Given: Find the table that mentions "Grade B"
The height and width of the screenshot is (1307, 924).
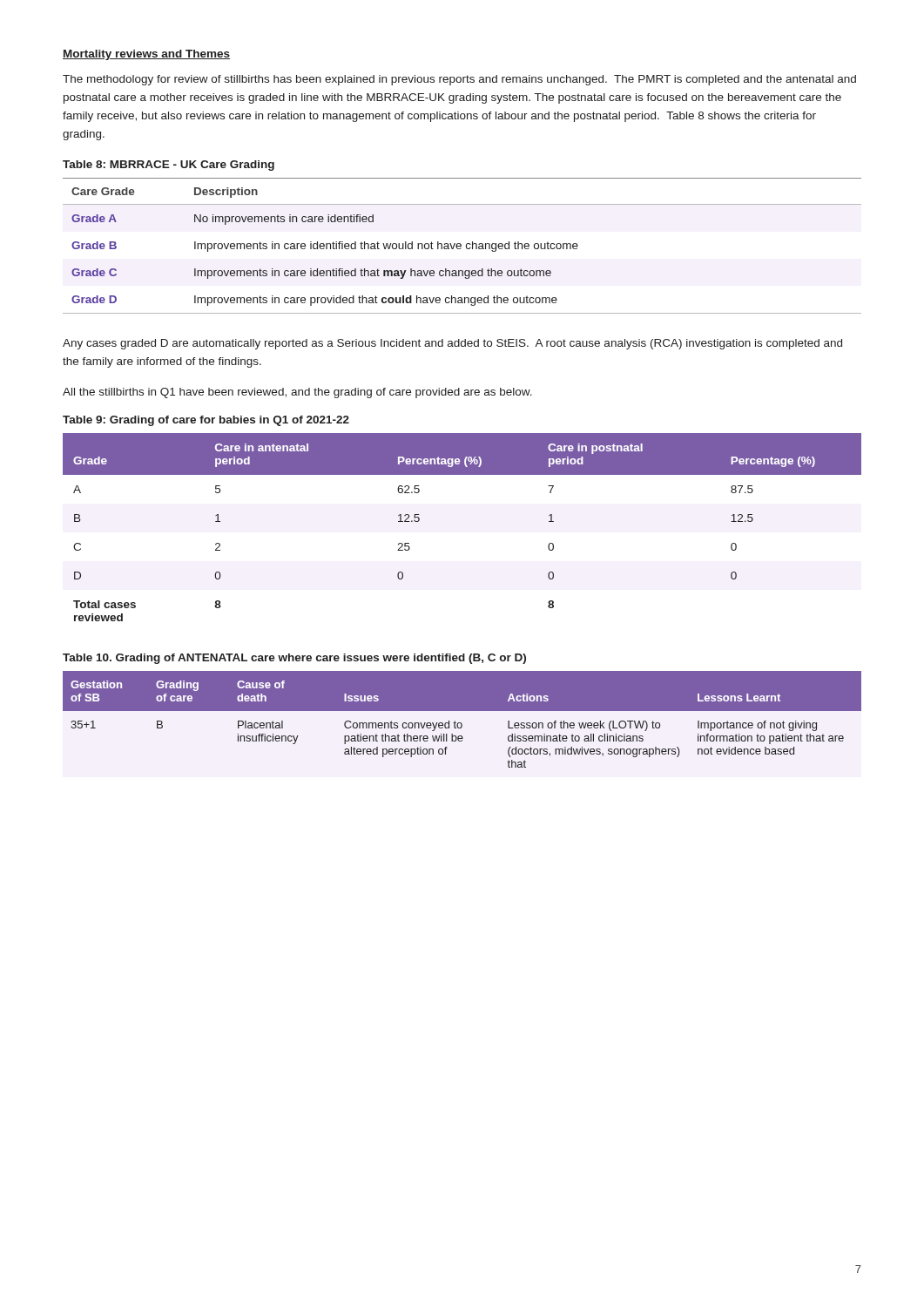Looking at the screenshot, I should tap(462, 245).
